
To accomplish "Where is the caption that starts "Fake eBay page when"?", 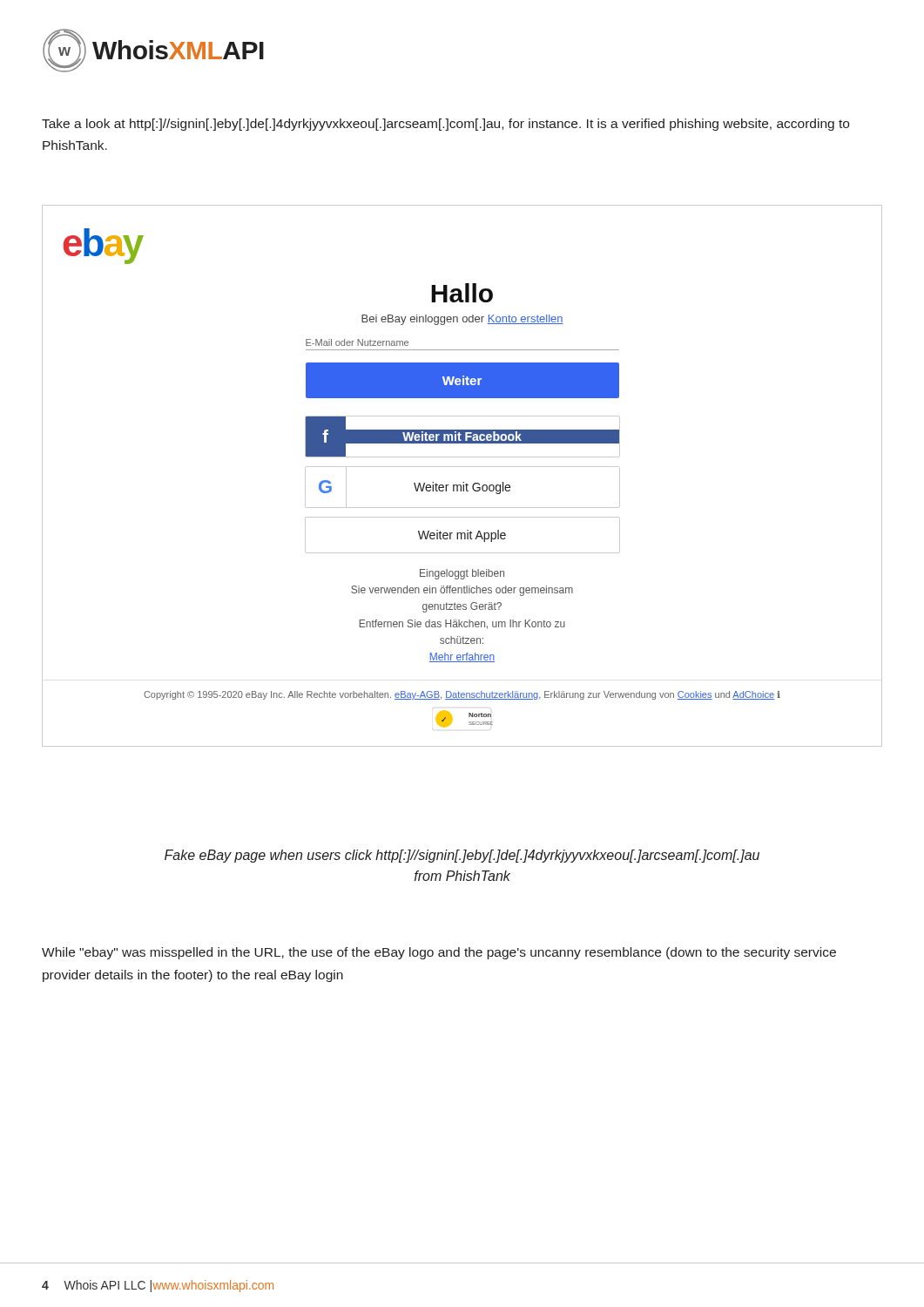I will point(462,866).
